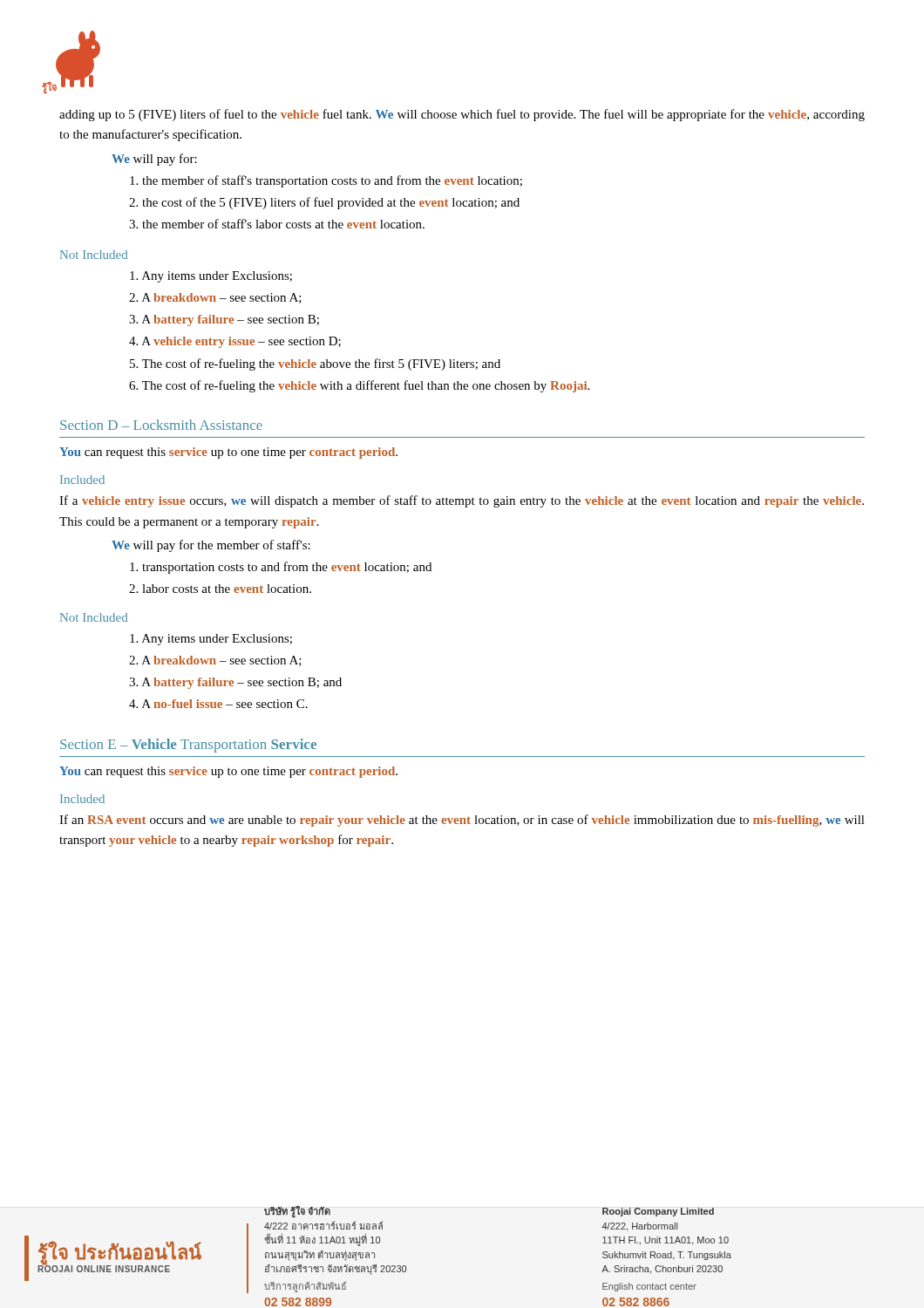
Task: Locate the list item containing "2. the cost of the 5 (FIVE) liters"
Action: tap(324, 202)
